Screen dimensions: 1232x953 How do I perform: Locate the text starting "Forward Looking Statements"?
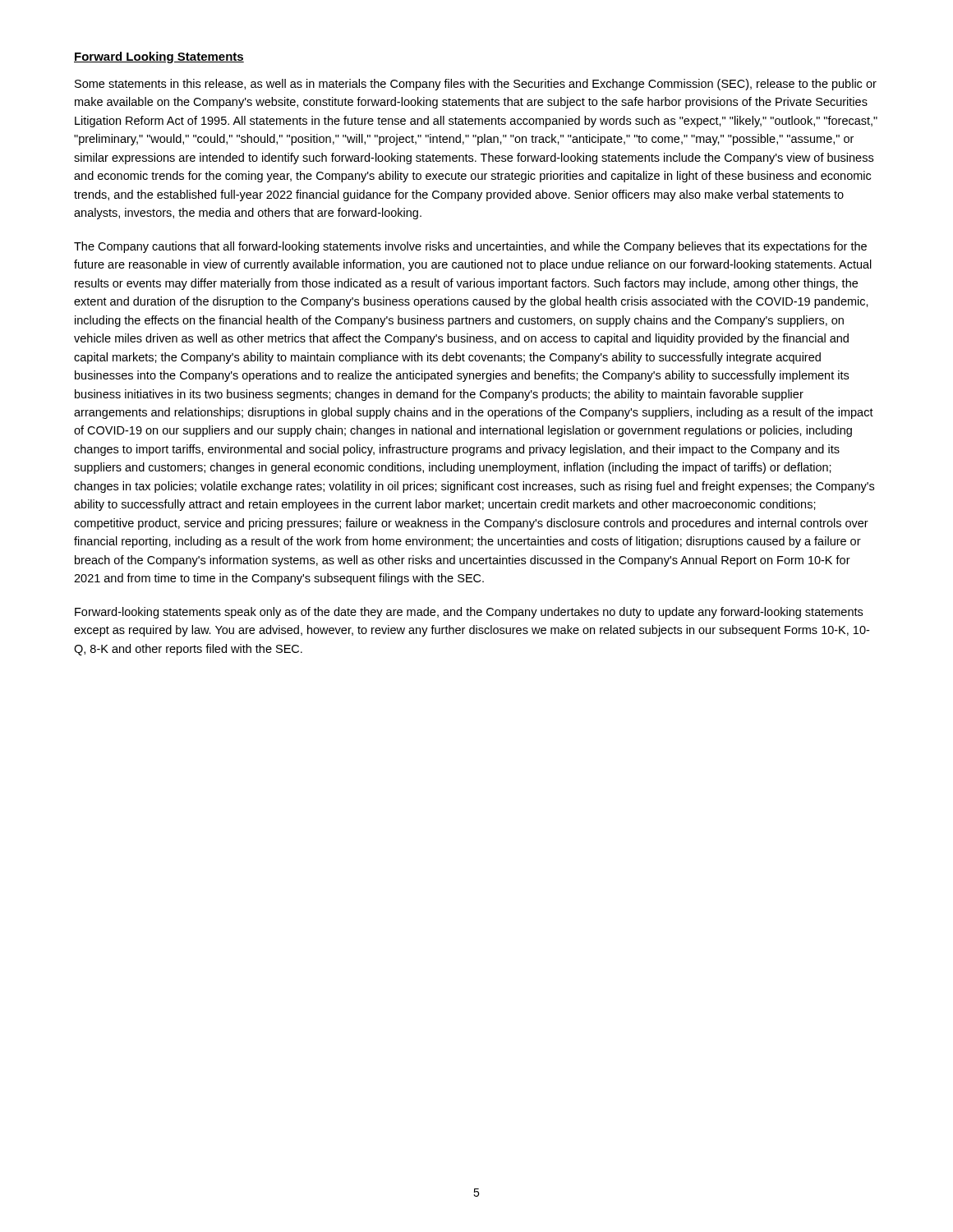[159, 56]
